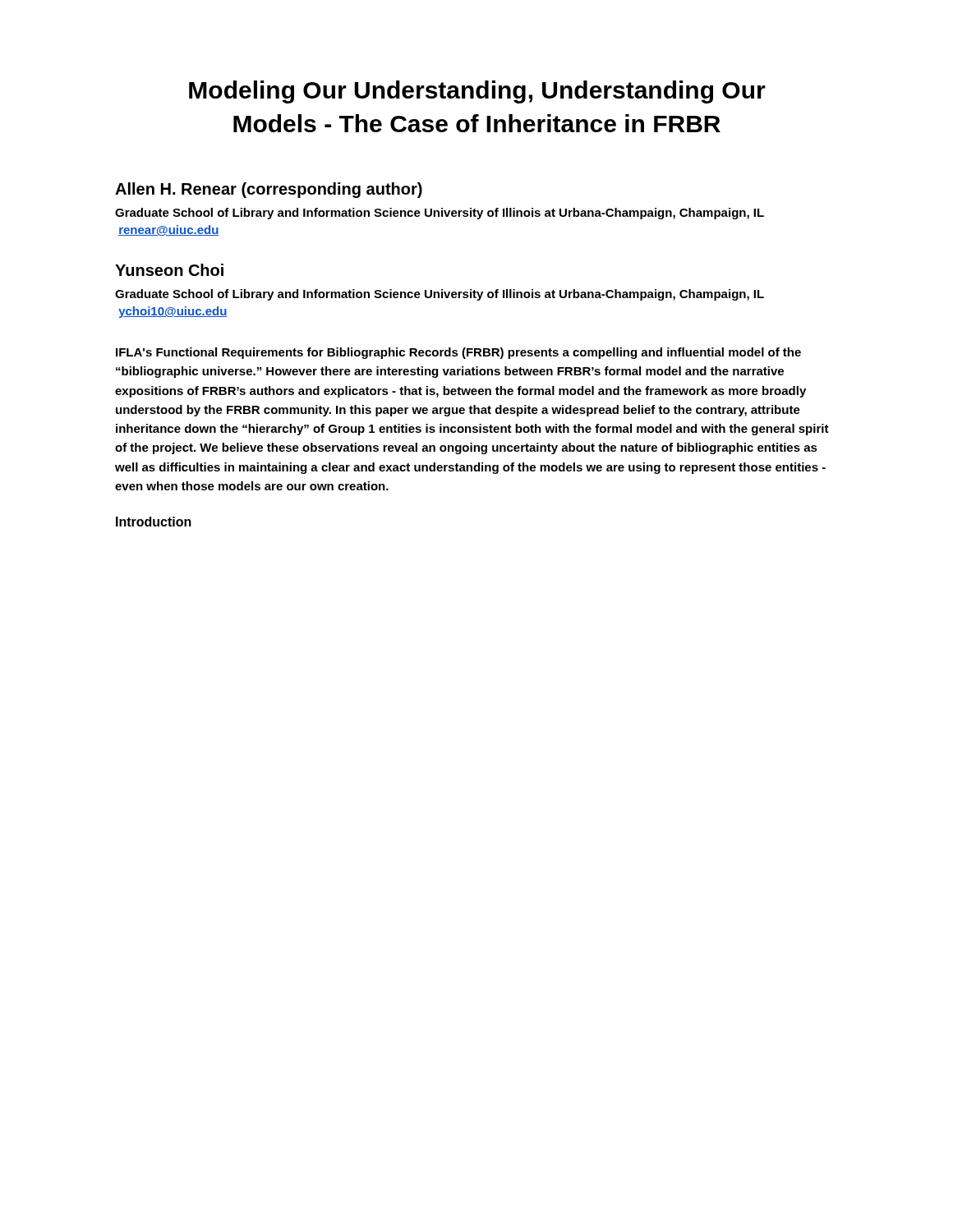Screen dimensions: 1232x953
Task: Click on the text block starting "Yunseon Choi Graduate School of Library and"
Action: [x=476, y=290]
